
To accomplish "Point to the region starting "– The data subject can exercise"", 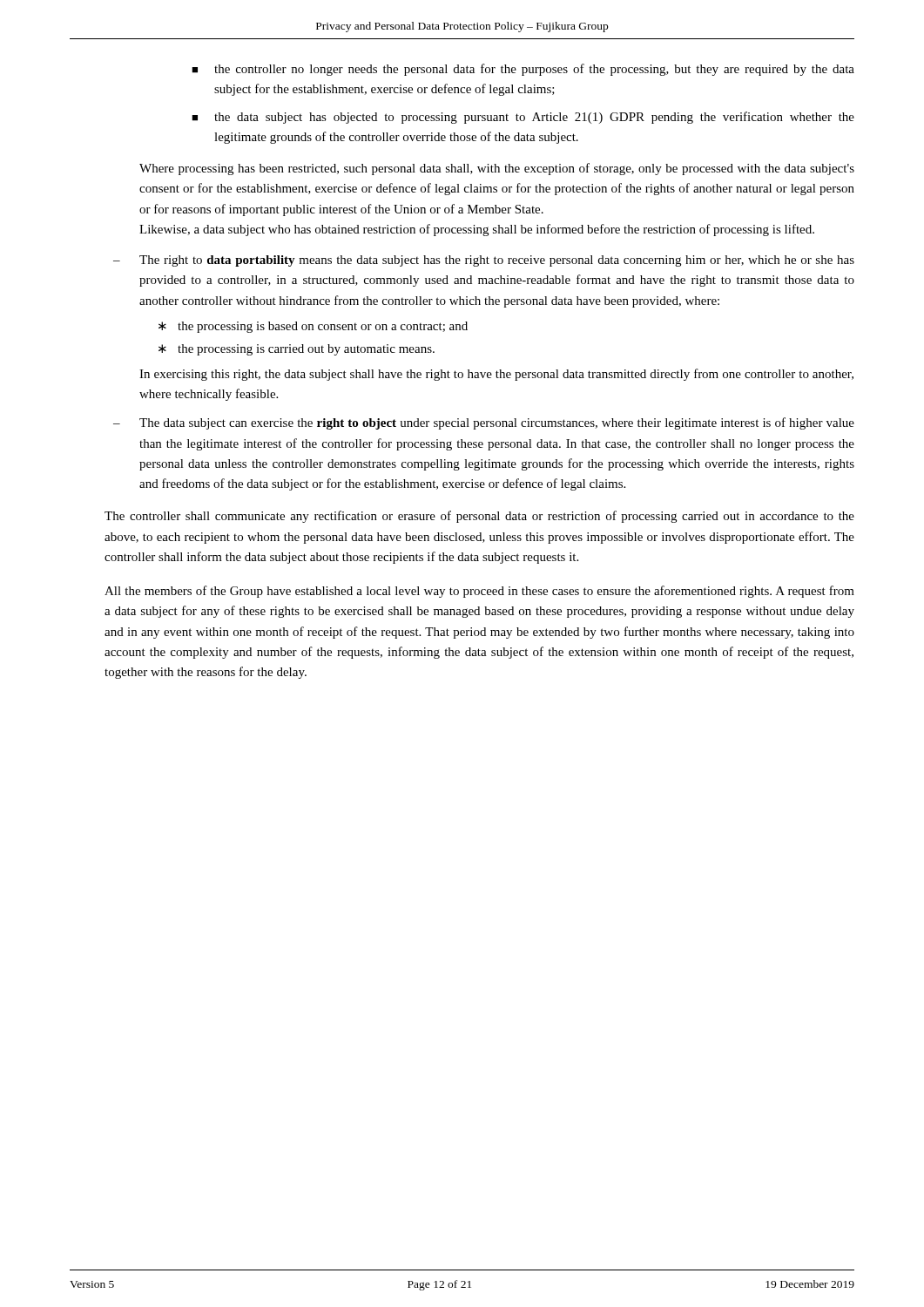I will coord(462,454).
